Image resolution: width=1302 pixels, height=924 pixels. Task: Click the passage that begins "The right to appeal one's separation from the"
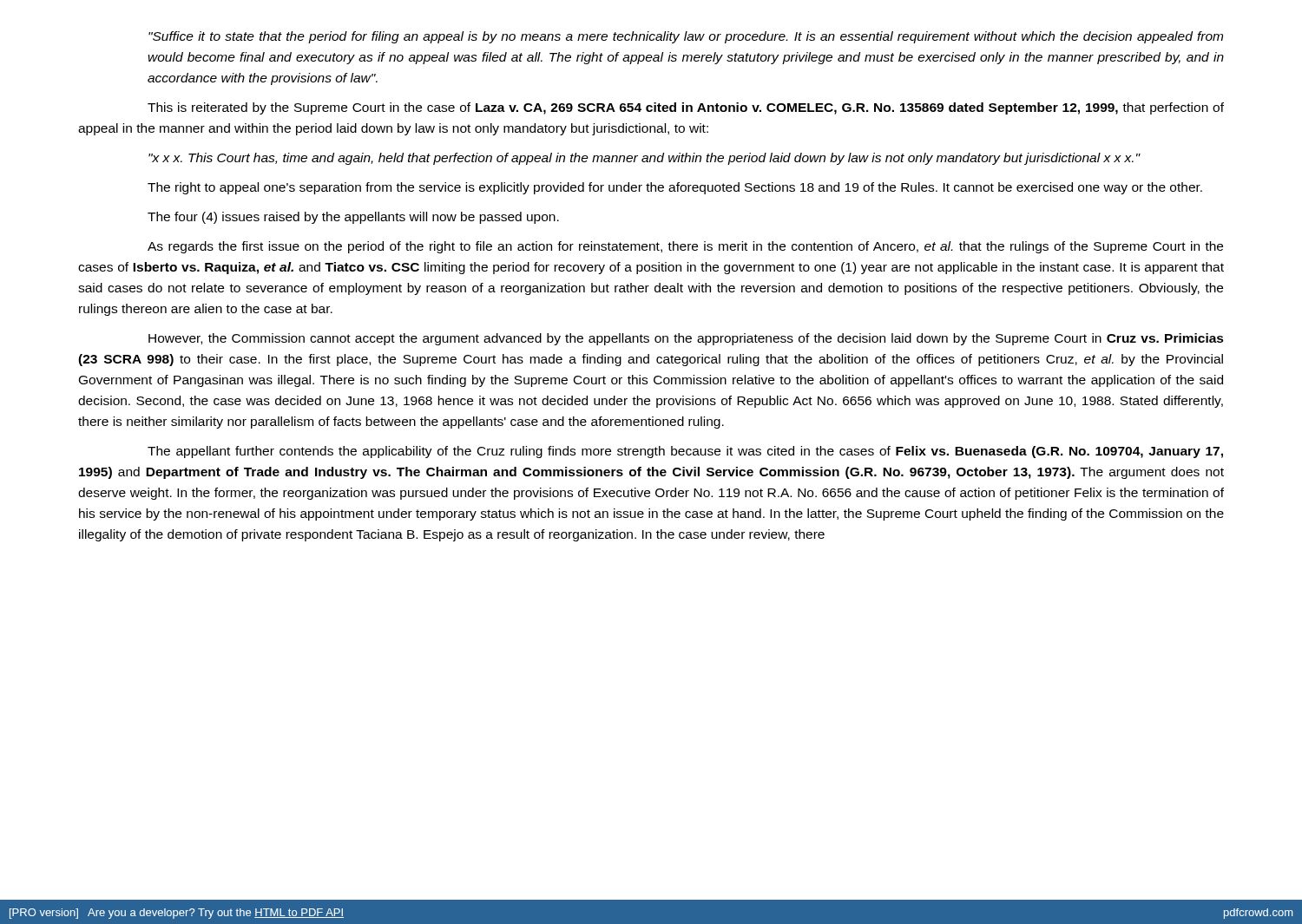click(x=651, y=187)
